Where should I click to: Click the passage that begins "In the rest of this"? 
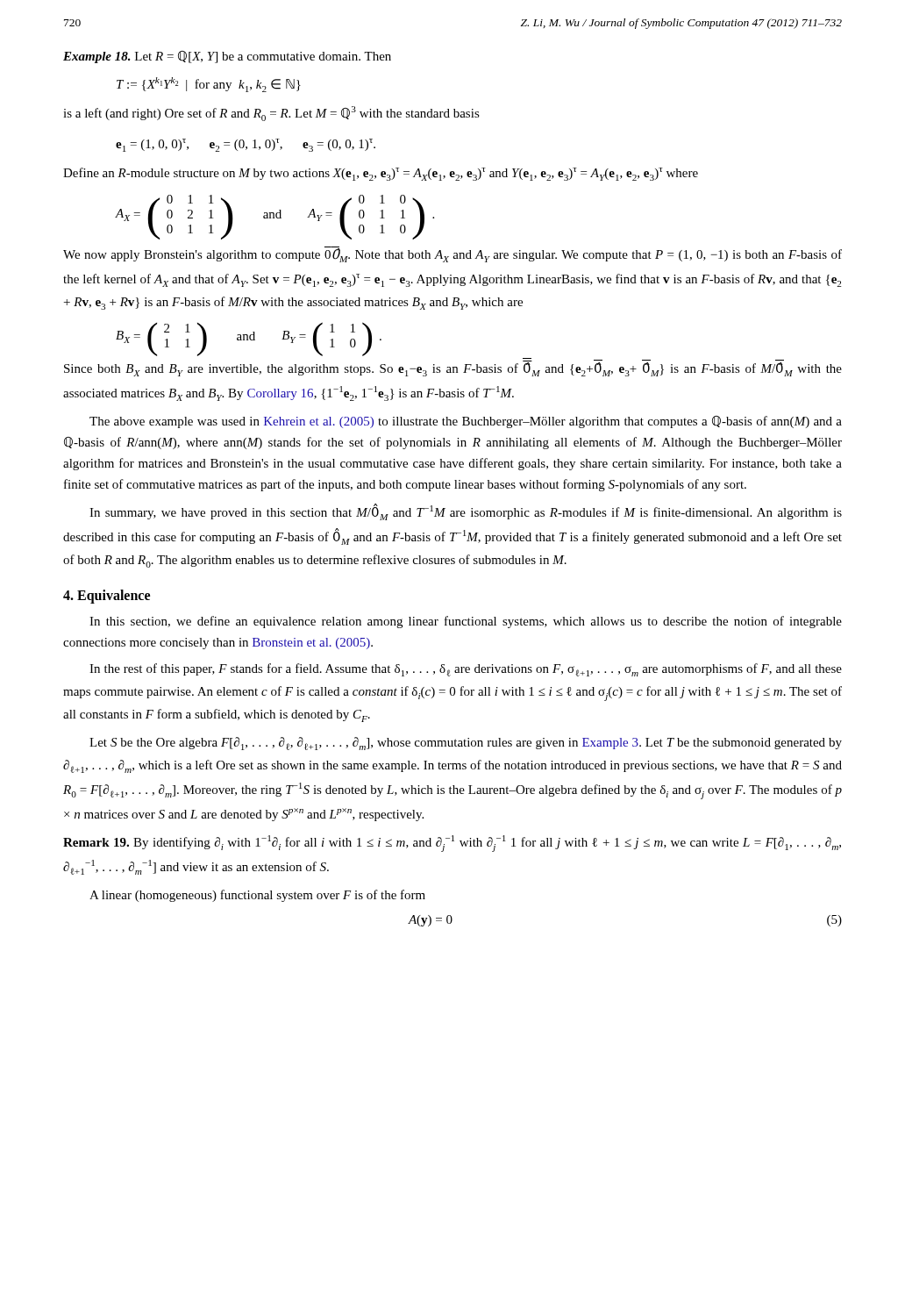click(452, 693)
